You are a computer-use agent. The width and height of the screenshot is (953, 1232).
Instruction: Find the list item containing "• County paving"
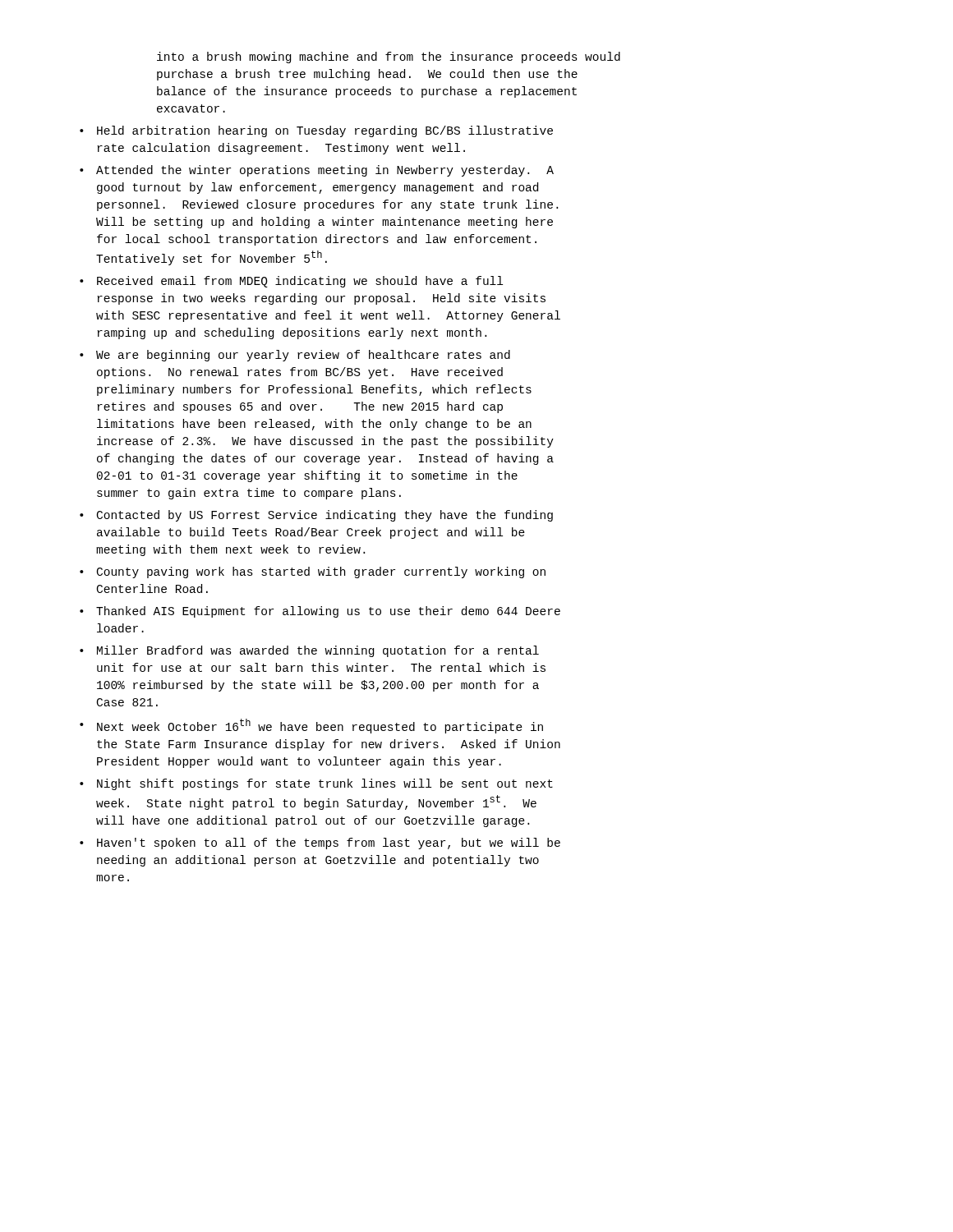tap(476, 582)
